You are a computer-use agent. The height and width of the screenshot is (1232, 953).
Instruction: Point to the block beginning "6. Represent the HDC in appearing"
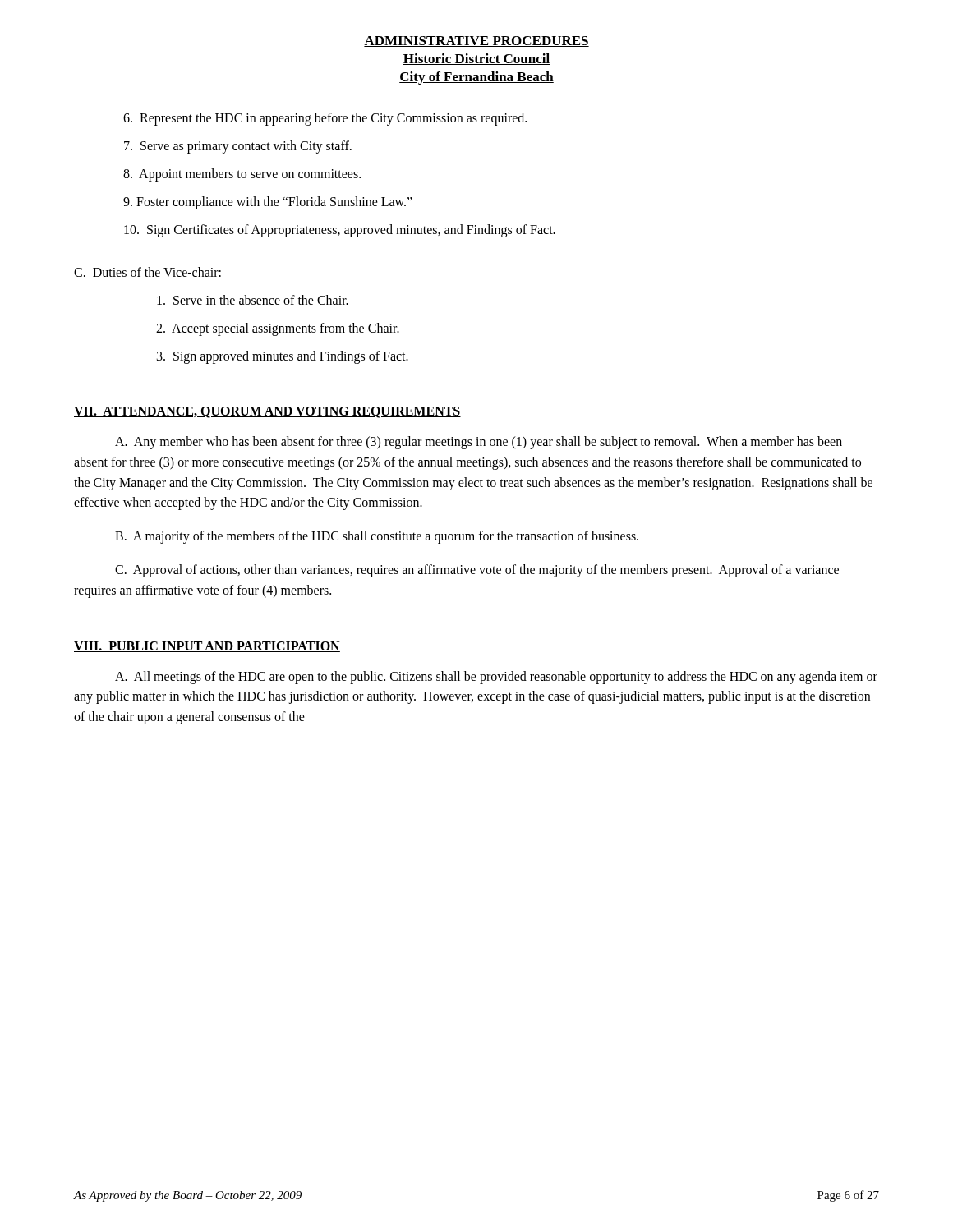point(325,118)
